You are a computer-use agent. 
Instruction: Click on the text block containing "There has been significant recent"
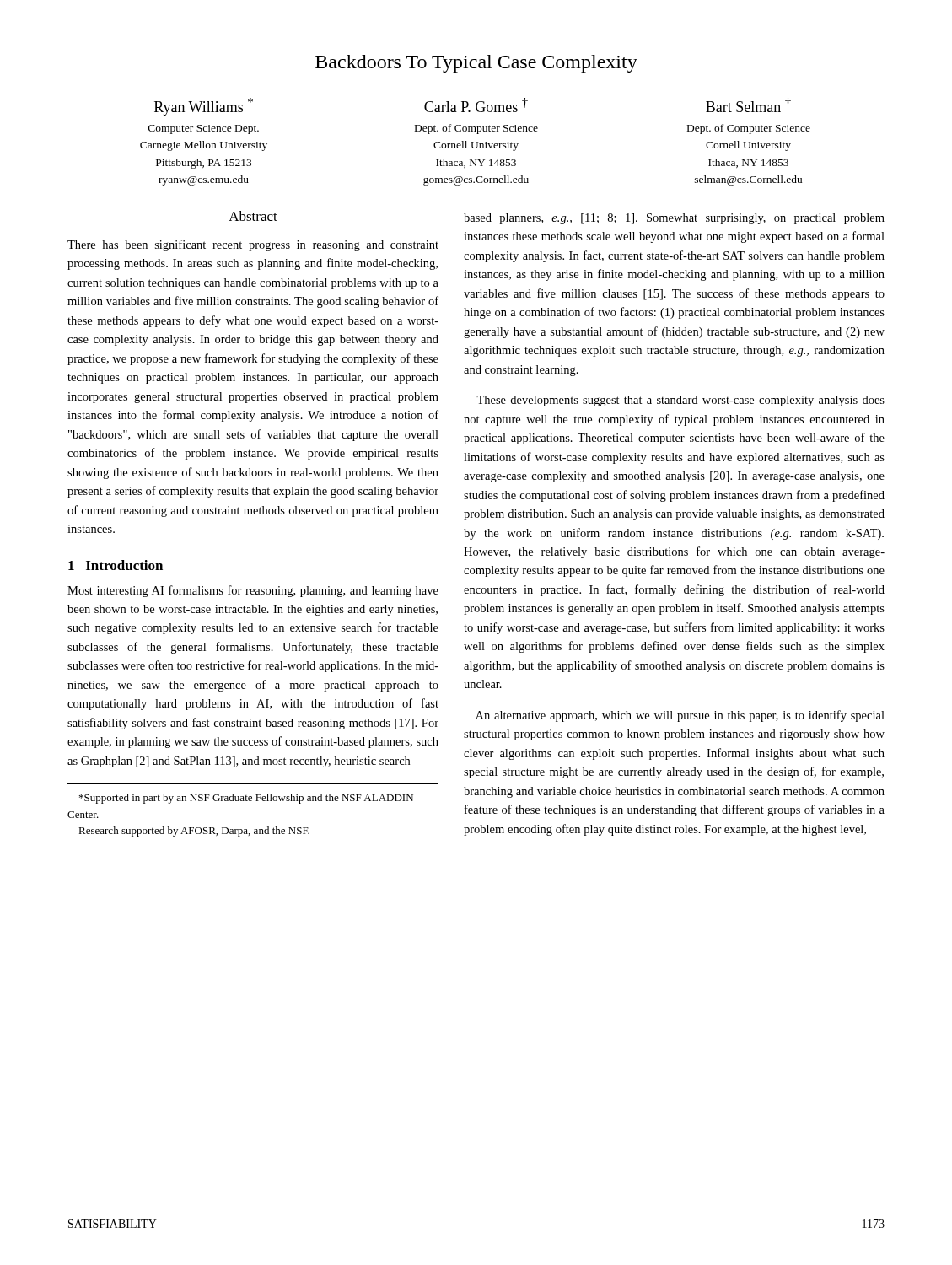pyautogui.click(x=253, y=387)
